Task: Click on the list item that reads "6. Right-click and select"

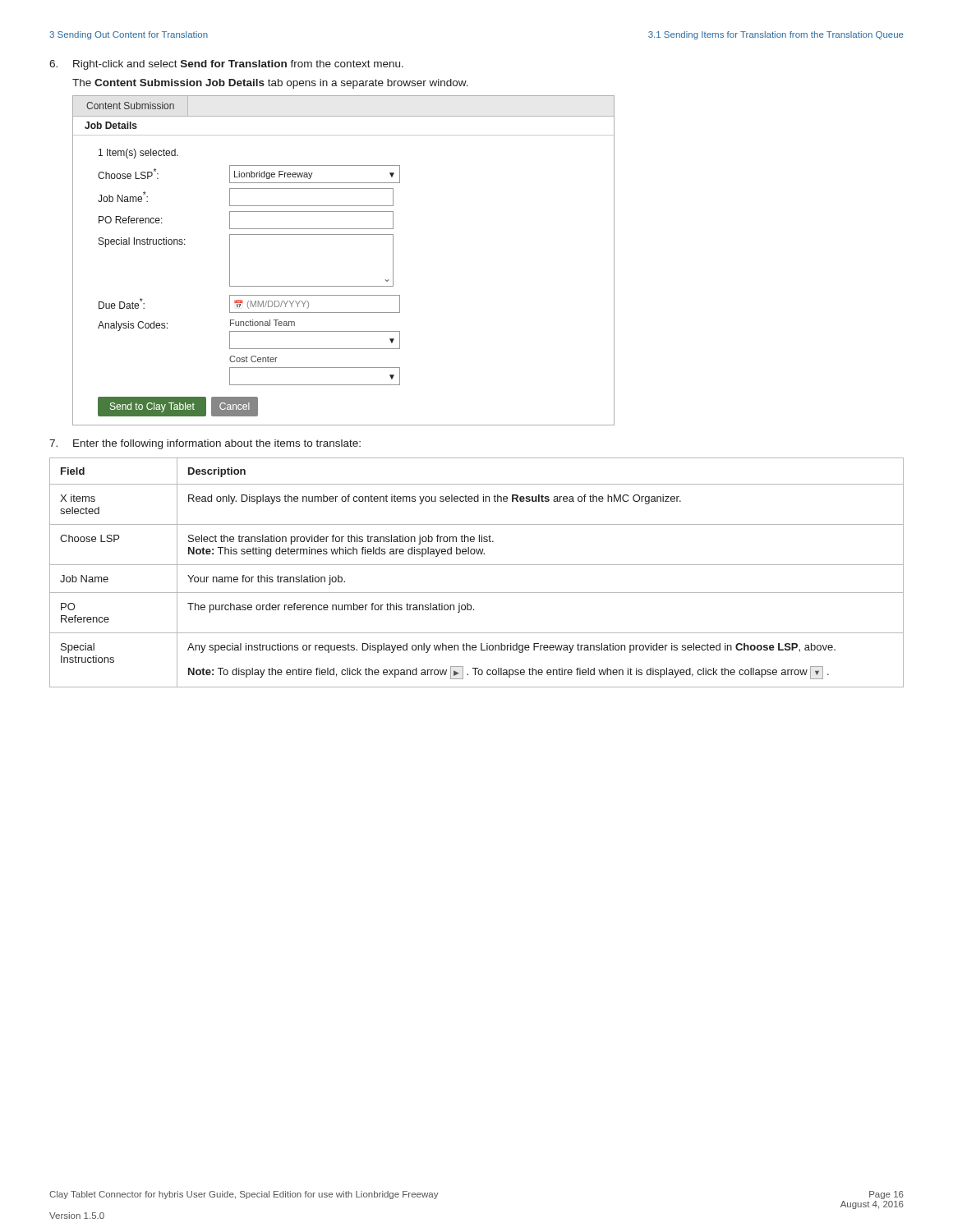Action: (227, 64)
